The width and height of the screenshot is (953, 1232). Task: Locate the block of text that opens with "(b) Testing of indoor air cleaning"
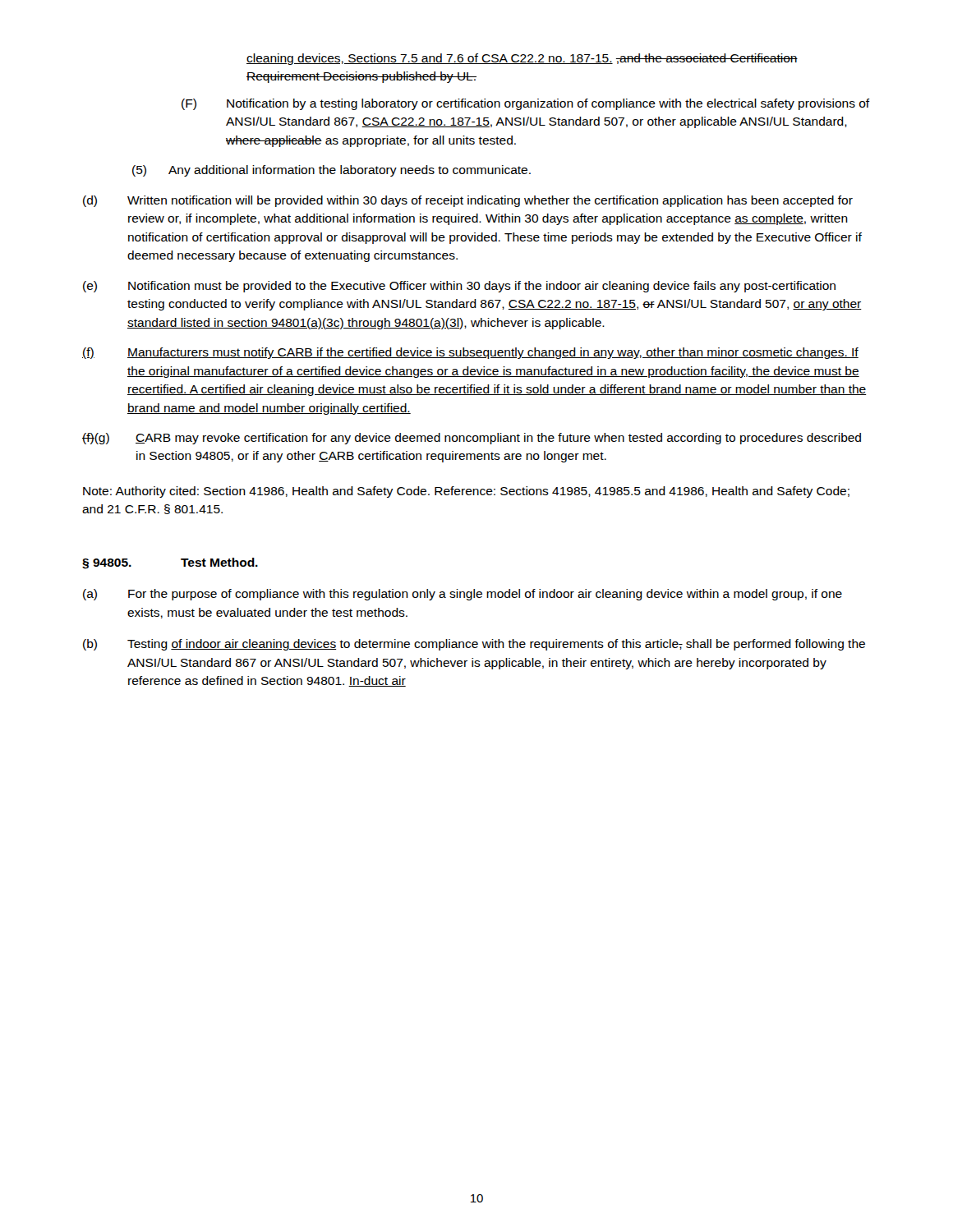click(476, 663)
